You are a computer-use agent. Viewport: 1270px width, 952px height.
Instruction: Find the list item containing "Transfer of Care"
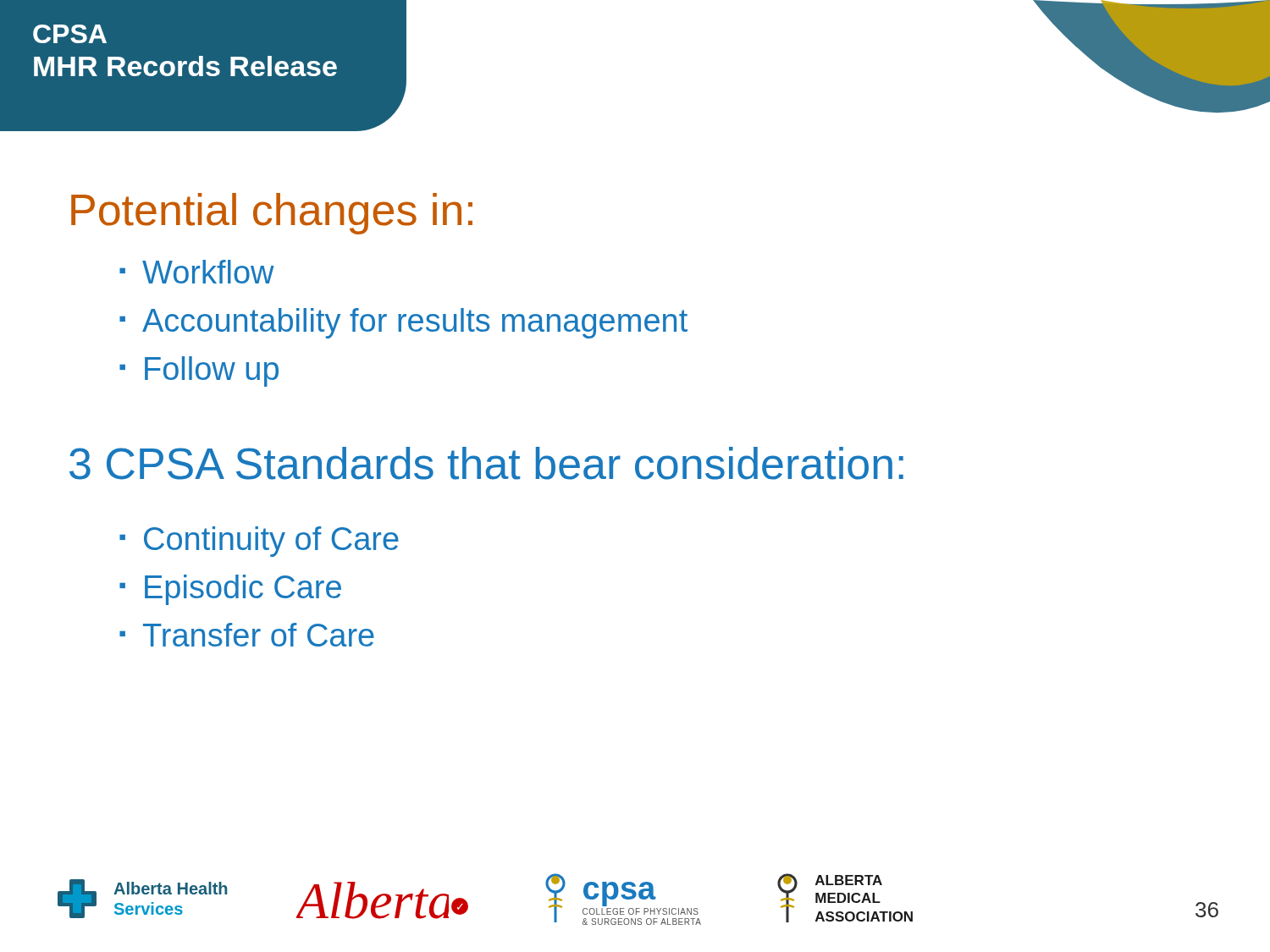[x=247, y=635]
